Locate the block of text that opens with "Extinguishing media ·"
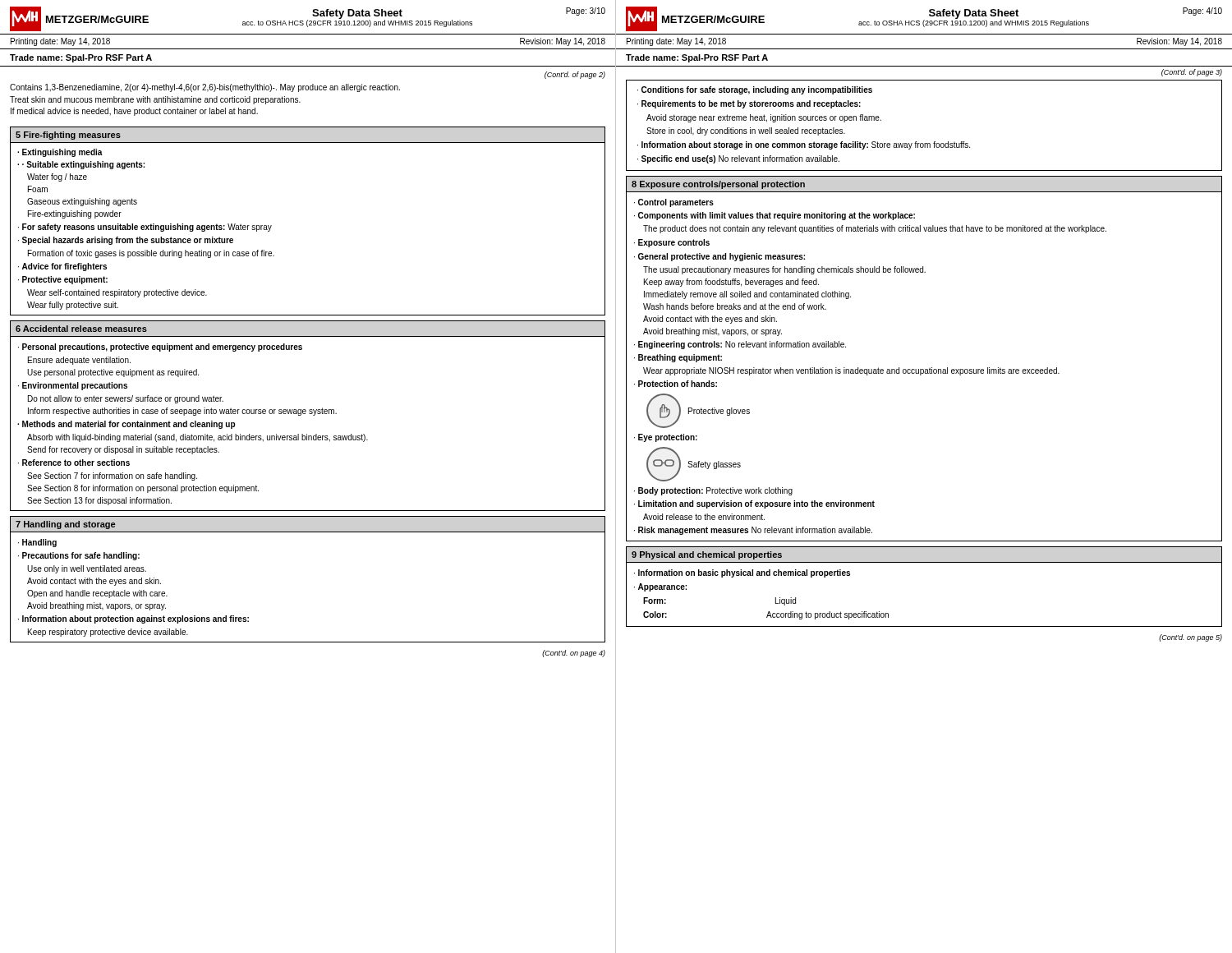 [x=60, y=153]
